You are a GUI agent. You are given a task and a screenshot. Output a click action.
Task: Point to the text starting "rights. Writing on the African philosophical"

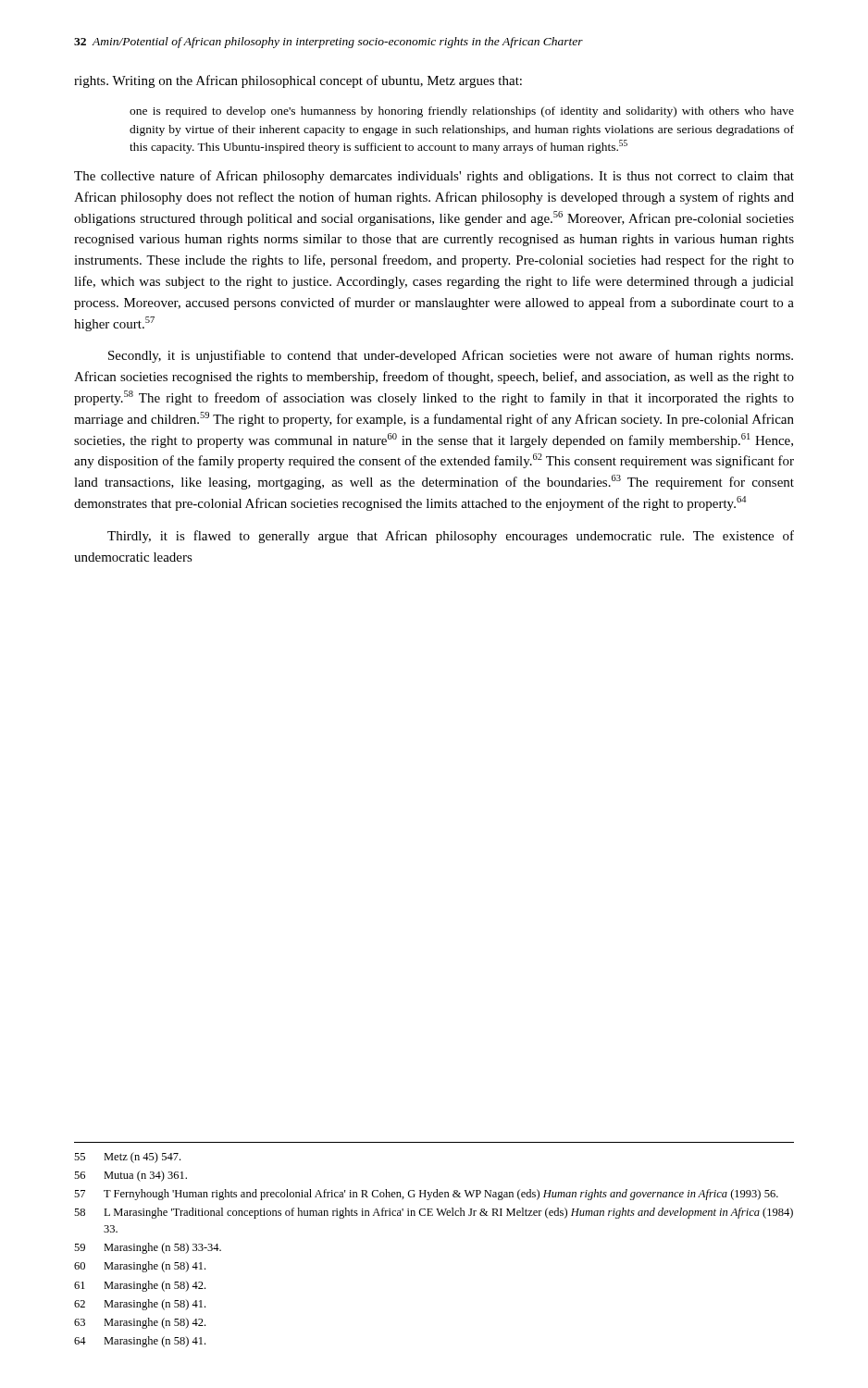coord(298,80)
